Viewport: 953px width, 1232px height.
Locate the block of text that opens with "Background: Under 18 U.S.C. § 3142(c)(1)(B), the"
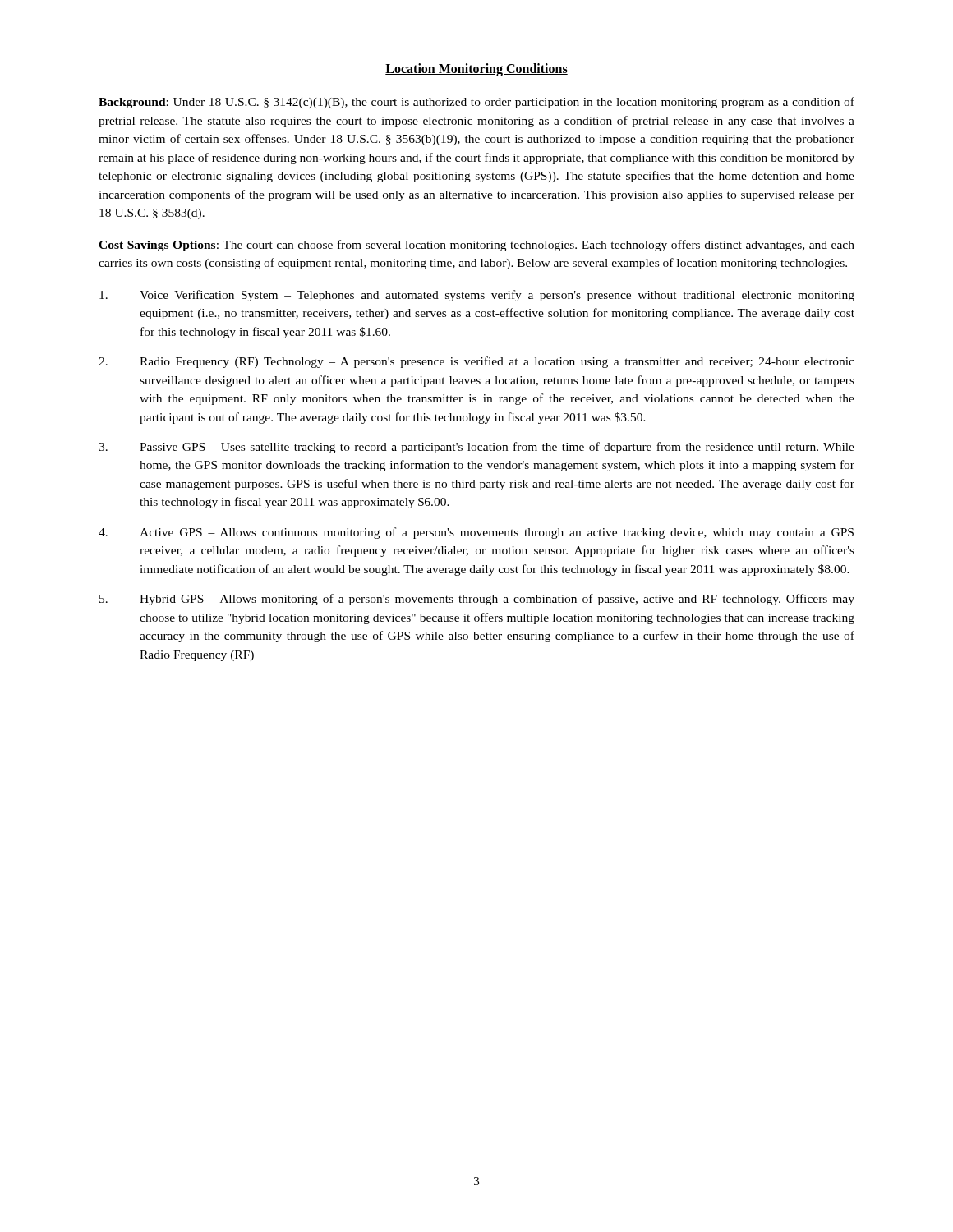pyautogui.click(x=476, y=157)
